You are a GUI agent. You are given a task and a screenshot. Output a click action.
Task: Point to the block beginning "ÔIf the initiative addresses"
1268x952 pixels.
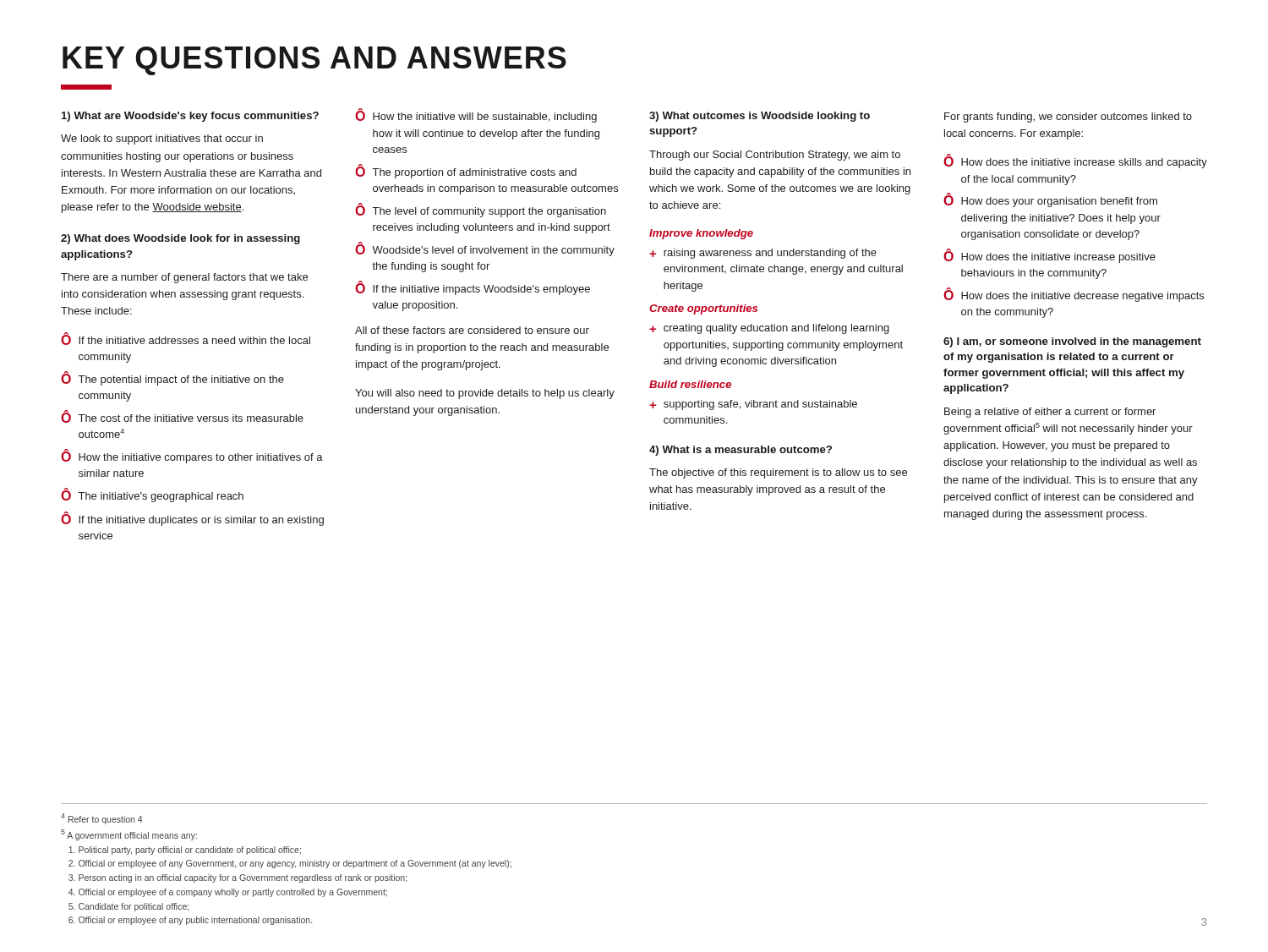[x=193, y=348]
